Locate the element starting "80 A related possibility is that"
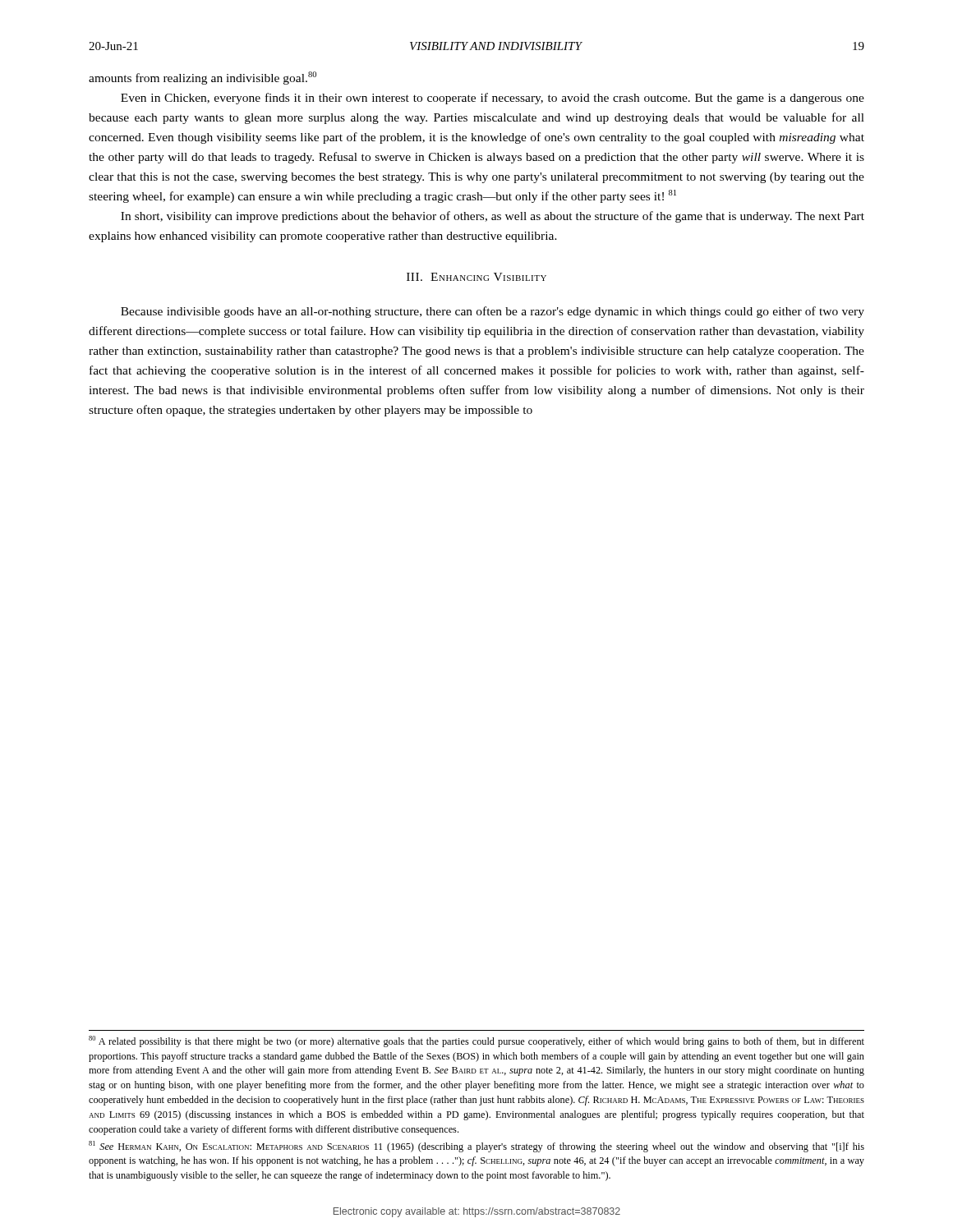The height and width of the screenshot is (1232, 953). (476, 1085)
